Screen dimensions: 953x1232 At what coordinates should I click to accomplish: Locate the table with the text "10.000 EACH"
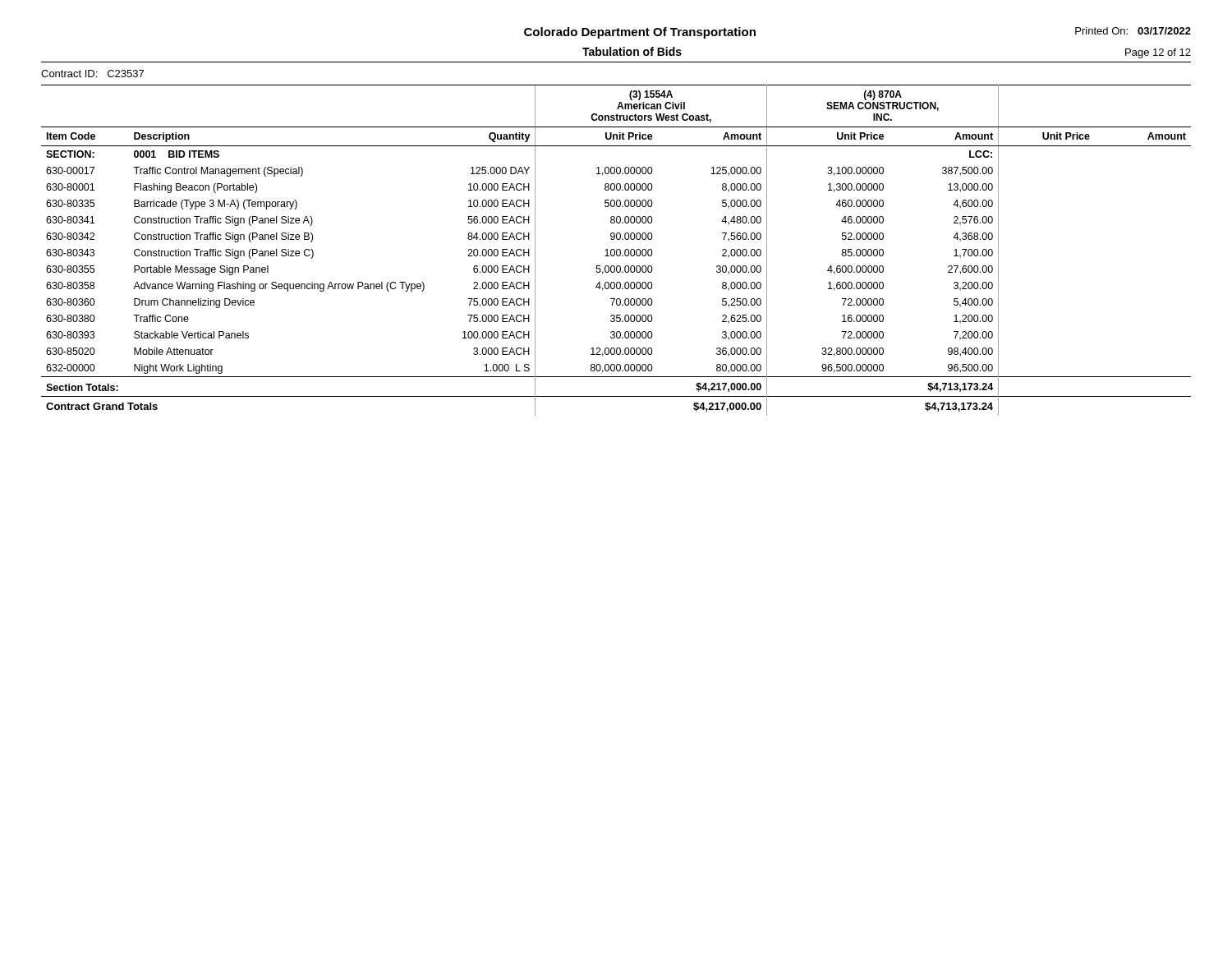[616, 250]
